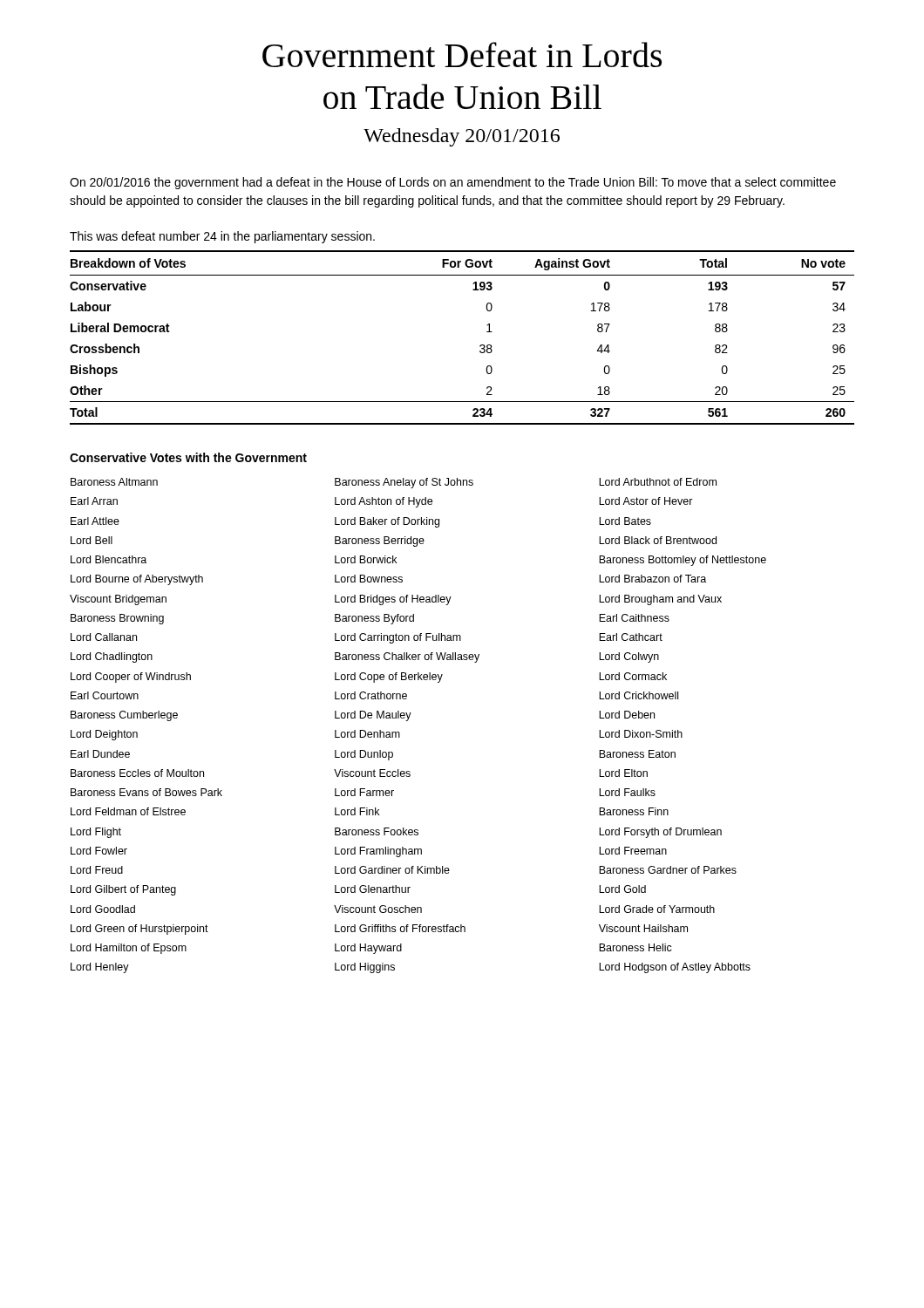Viewport: 924px width, 1308px height.
Task: Click where it says "Earl Cathcart"
Action: click(x=630, y=637)
